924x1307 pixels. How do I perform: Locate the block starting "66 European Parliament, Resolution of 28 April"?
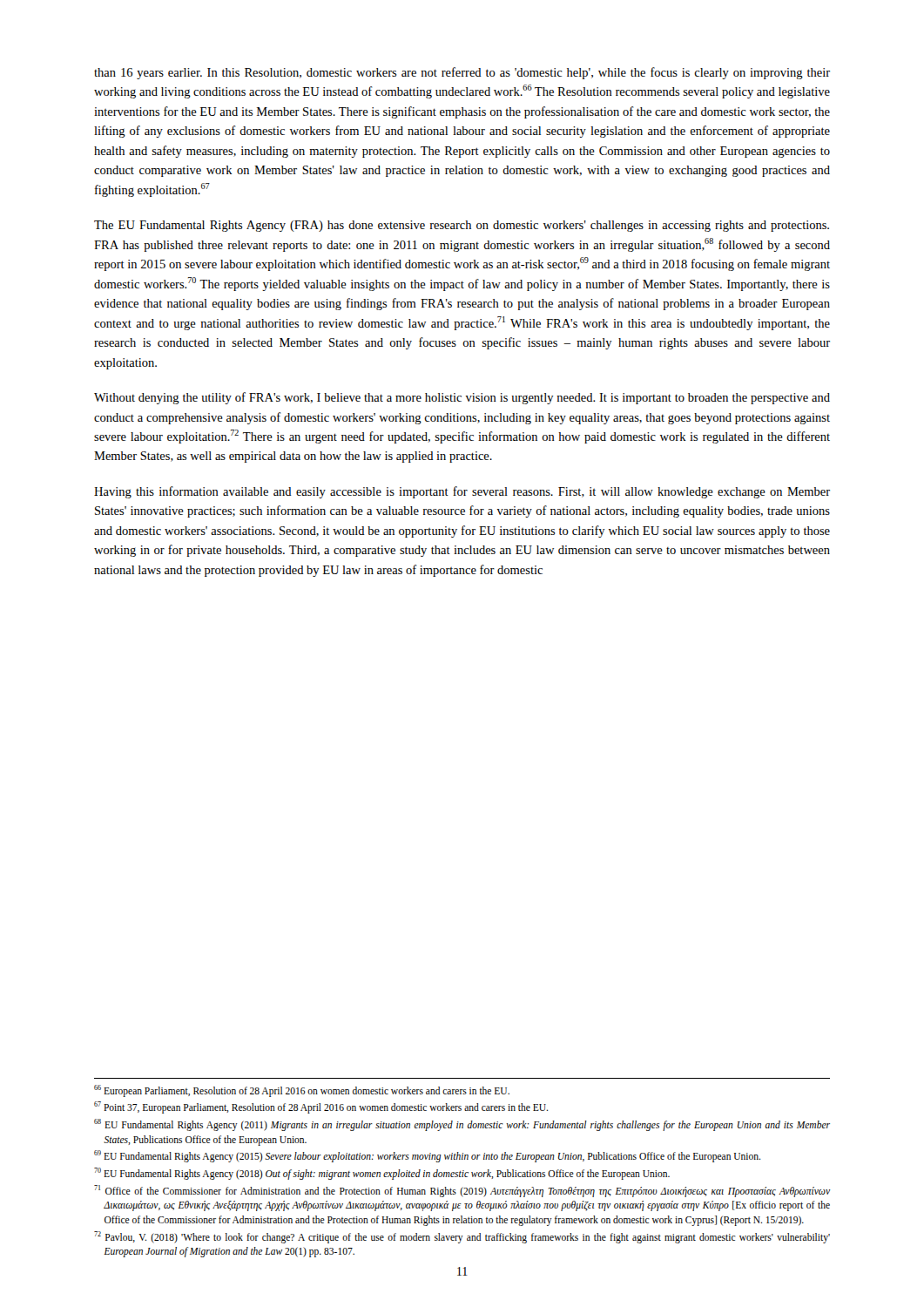[x=302, y=1090]
